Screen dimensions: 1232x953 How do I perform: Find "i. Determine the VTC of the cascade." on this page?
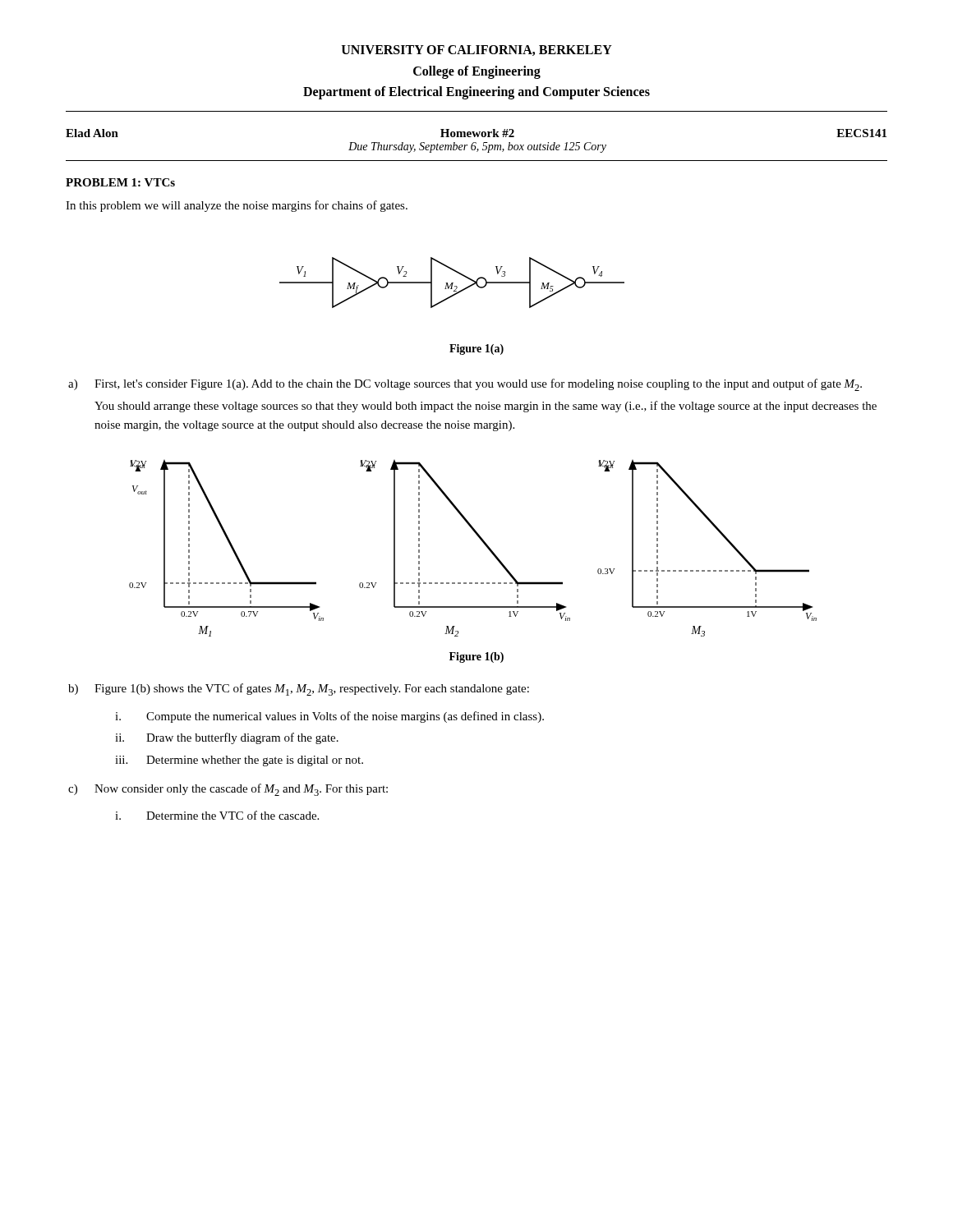point(217,816)
